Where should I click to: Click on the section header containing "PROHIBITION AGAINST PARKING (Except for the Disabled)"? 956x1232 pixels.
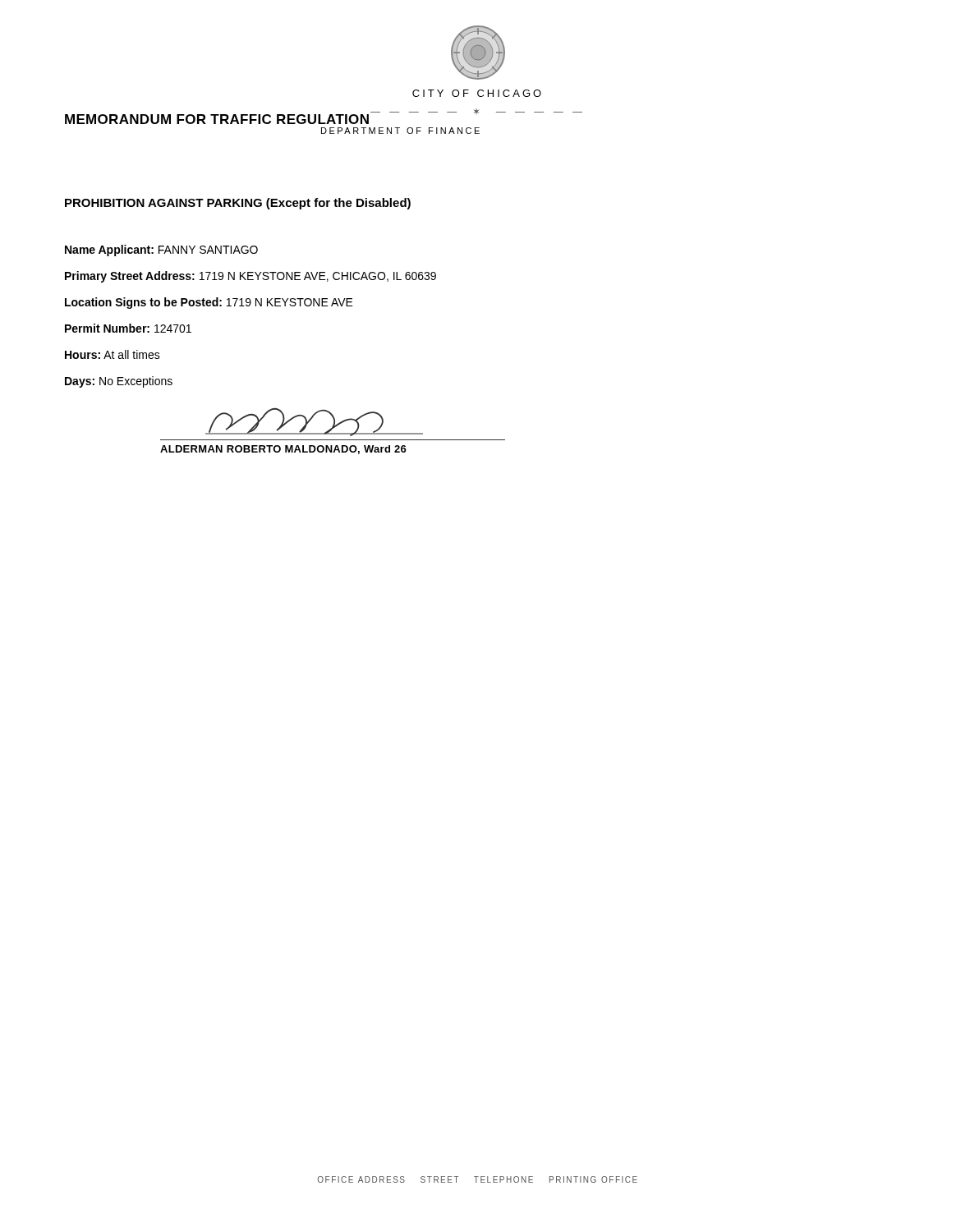[x=238, y=202]
